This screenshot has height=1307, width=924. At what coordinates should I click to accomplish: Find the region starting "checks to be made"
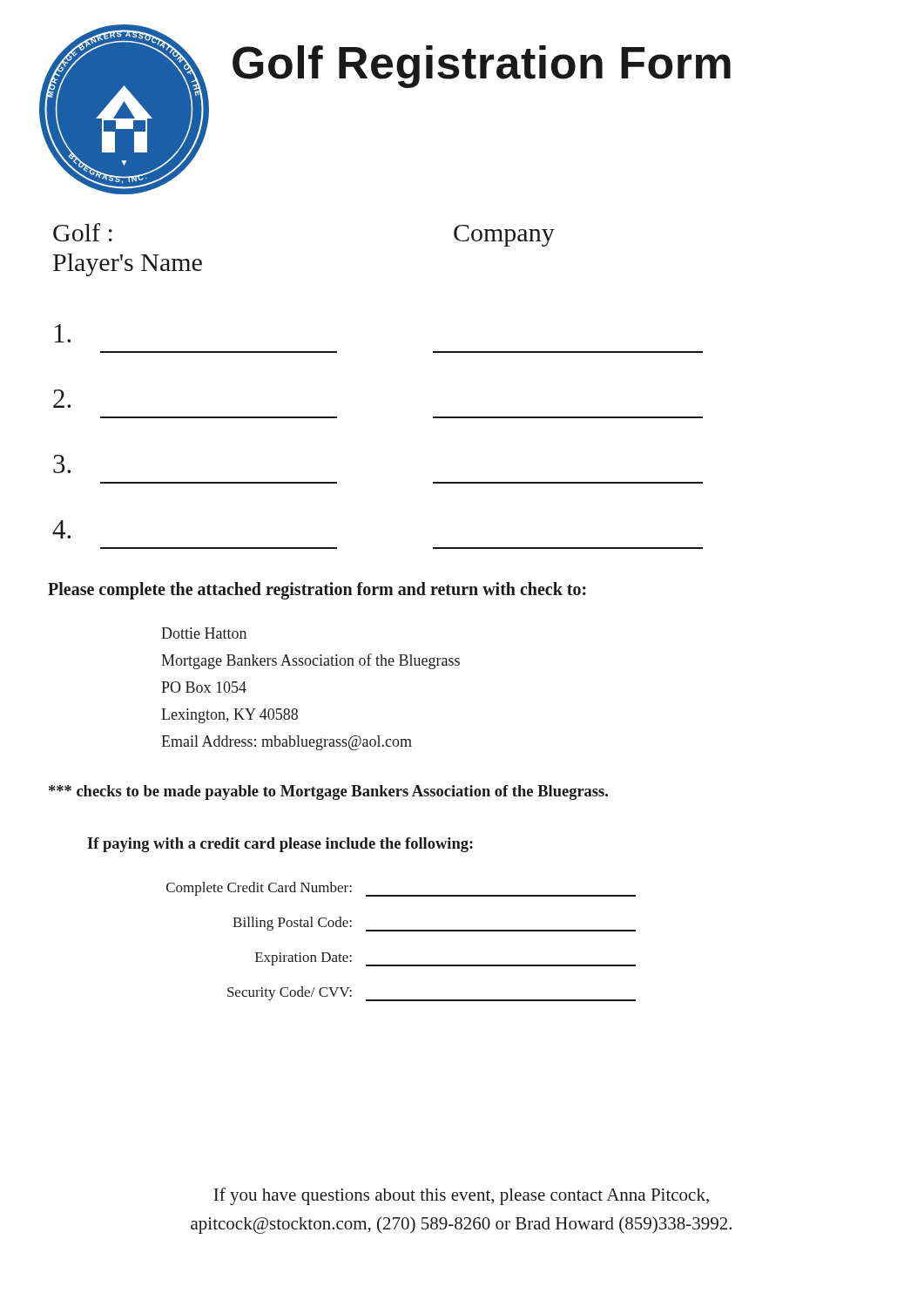point(328,791)
